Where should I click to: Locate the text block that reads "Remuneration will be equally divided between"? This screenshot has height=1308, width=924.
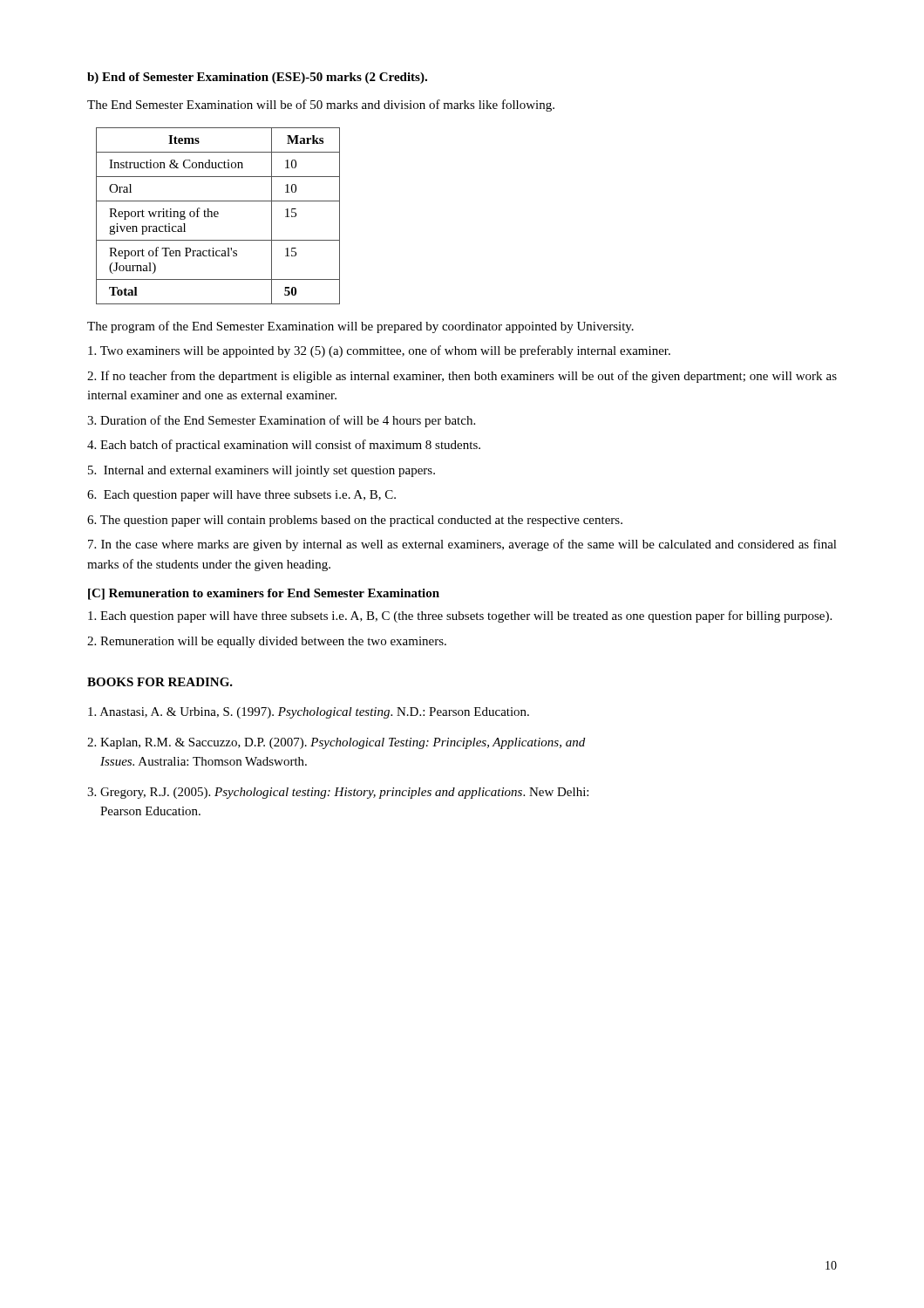tap(267, 640)
